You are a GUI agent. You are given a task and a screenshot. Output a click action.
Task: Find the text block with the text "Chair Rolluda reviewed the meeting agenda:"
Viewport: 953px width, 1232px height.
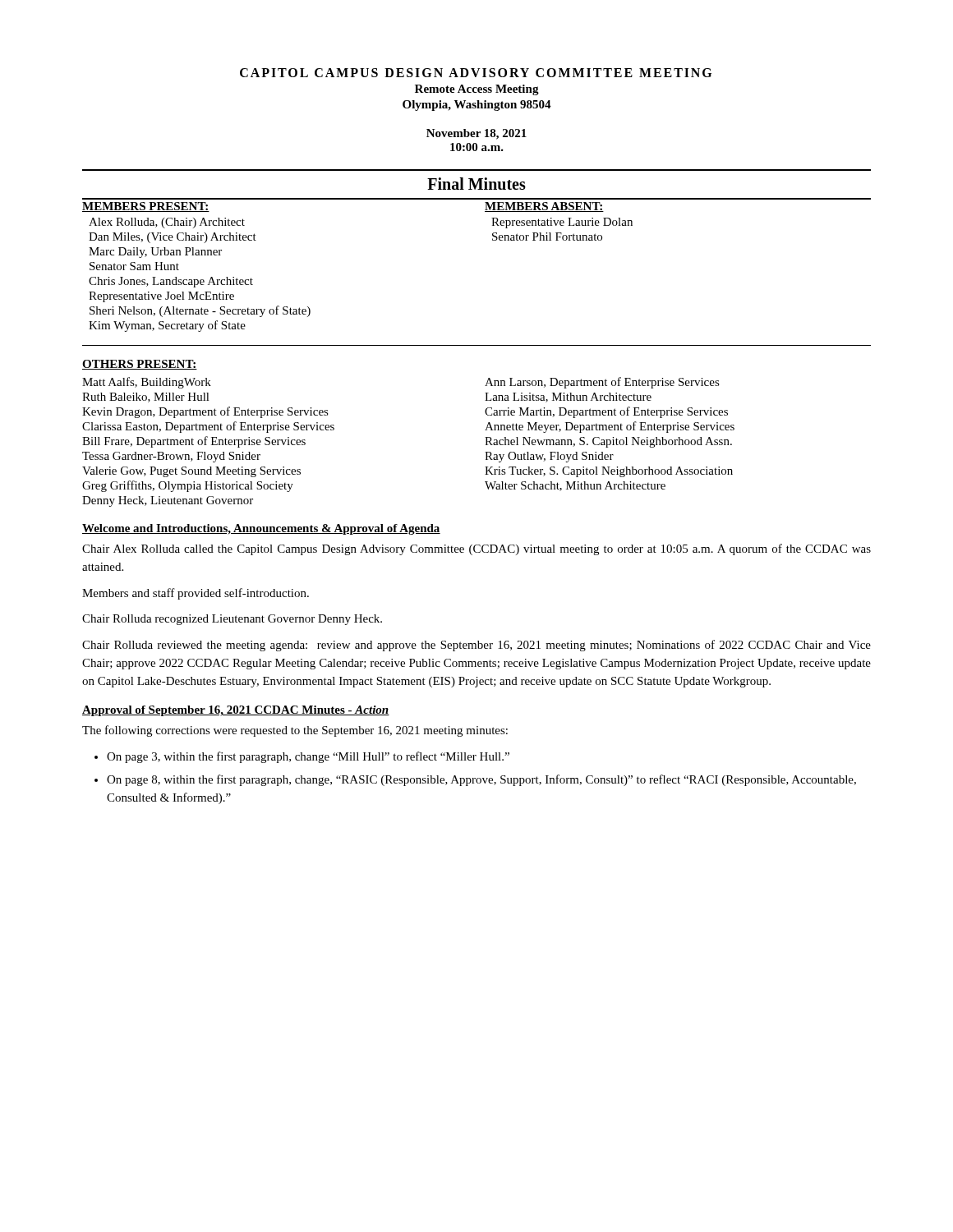tap(476, 663)
